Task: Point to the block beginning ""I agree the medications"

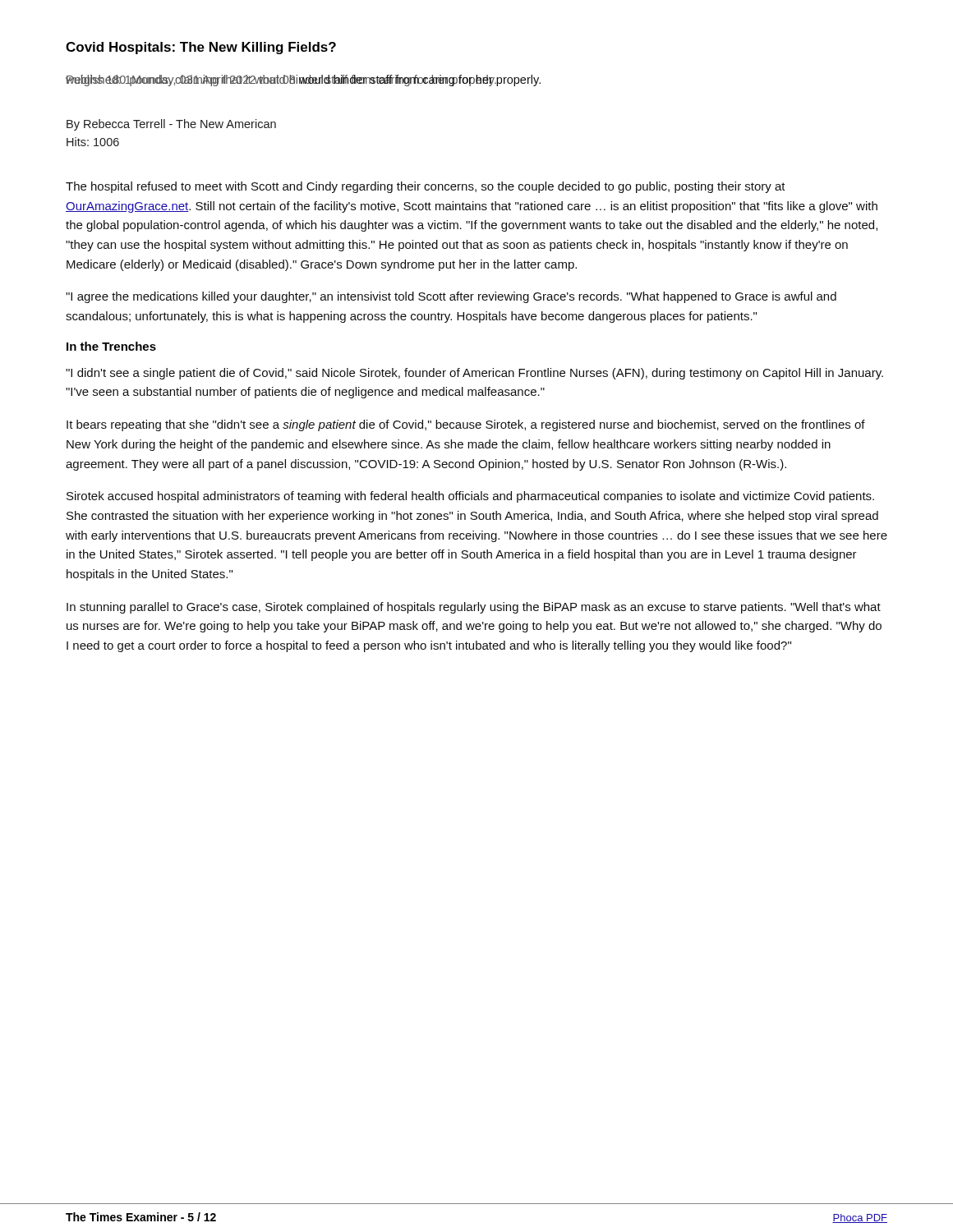Action: (x=476, y=306)
